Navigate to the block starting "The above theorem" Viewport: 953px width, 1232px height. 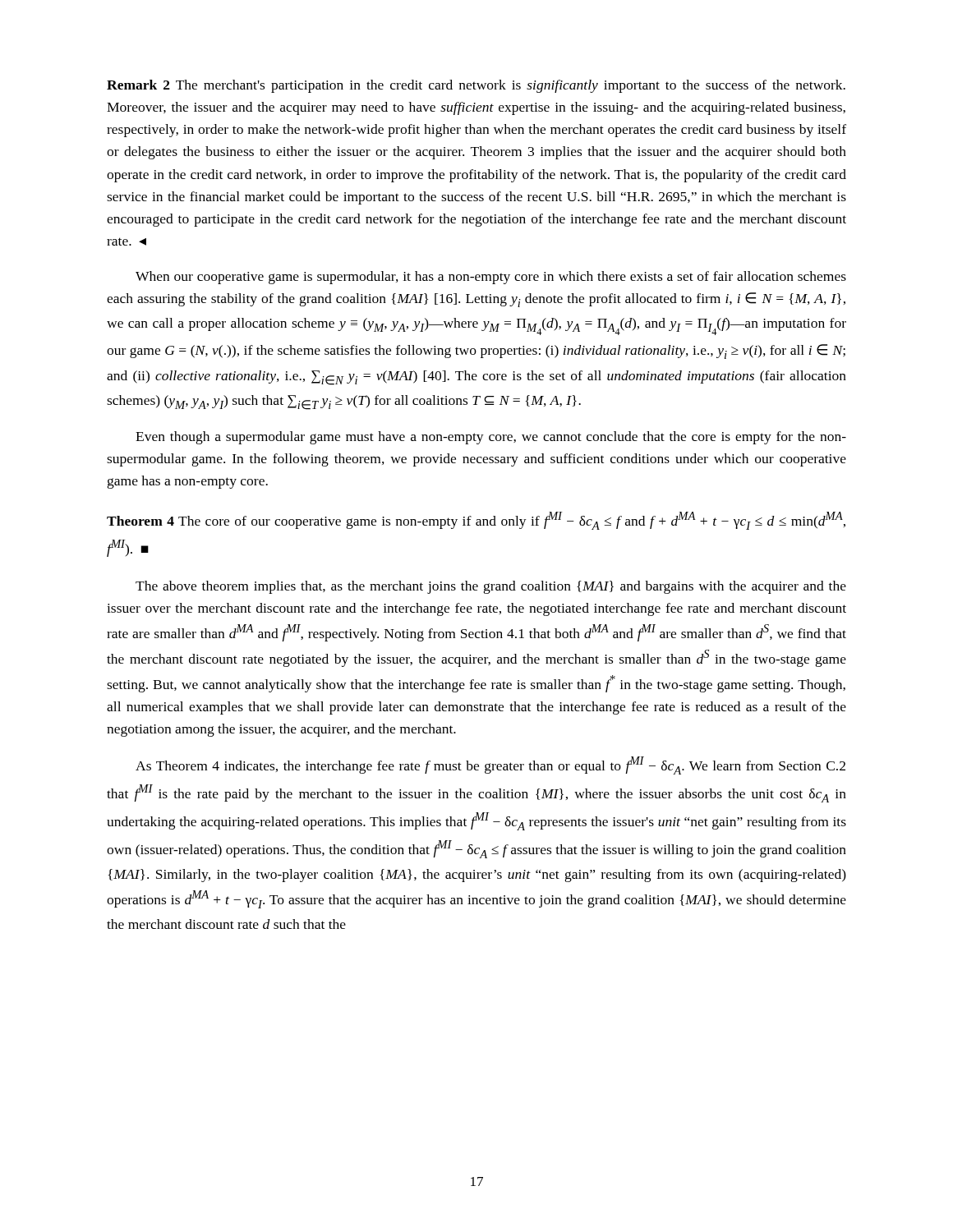[476, 658]
